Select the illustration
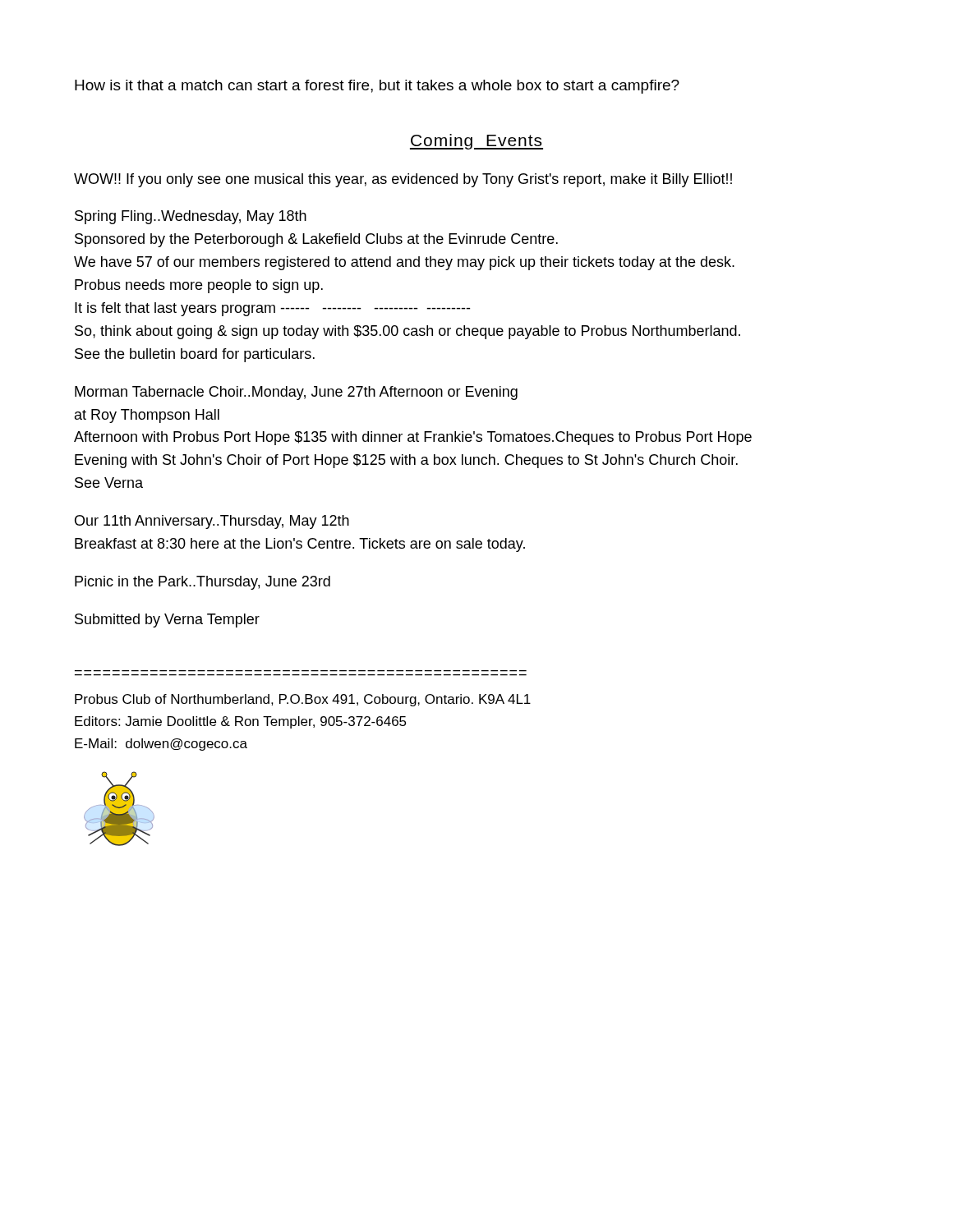 (476, 814)
